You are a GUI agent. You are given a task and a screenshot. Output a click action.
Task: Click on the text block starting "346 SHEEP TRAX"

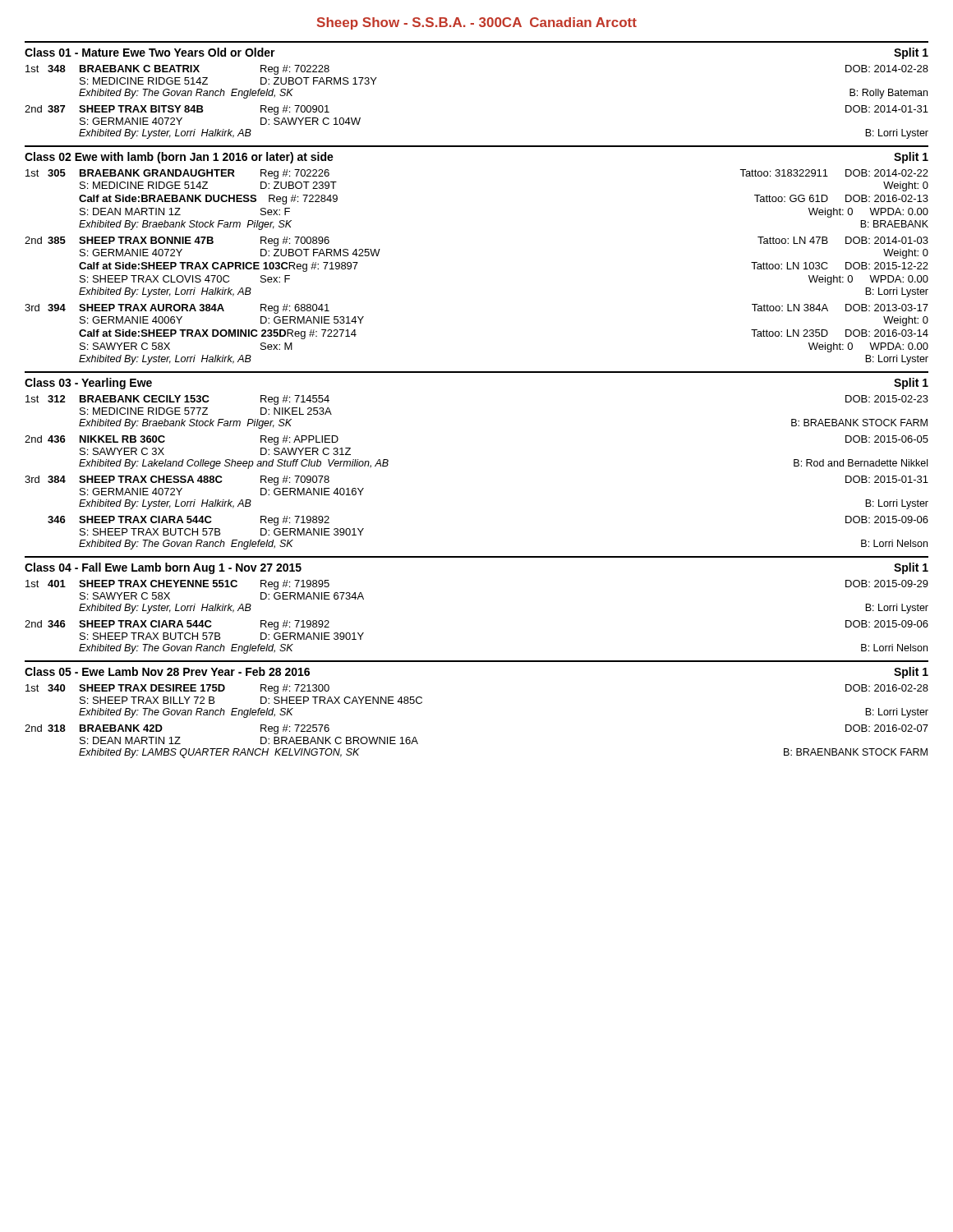point(156,521)
